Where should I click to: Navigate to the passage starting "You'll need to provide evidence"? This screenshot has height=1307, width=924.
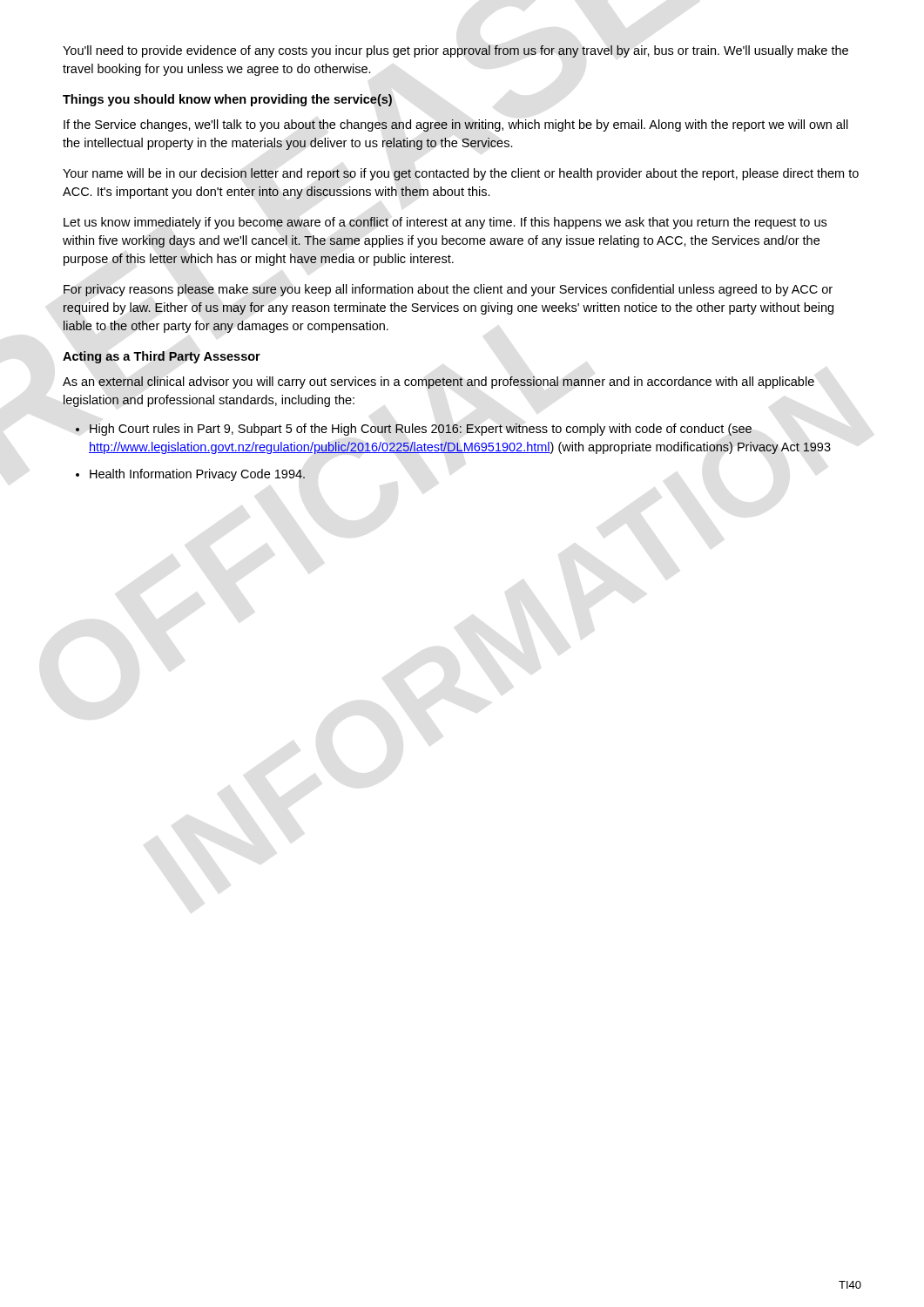coord(462,60)
